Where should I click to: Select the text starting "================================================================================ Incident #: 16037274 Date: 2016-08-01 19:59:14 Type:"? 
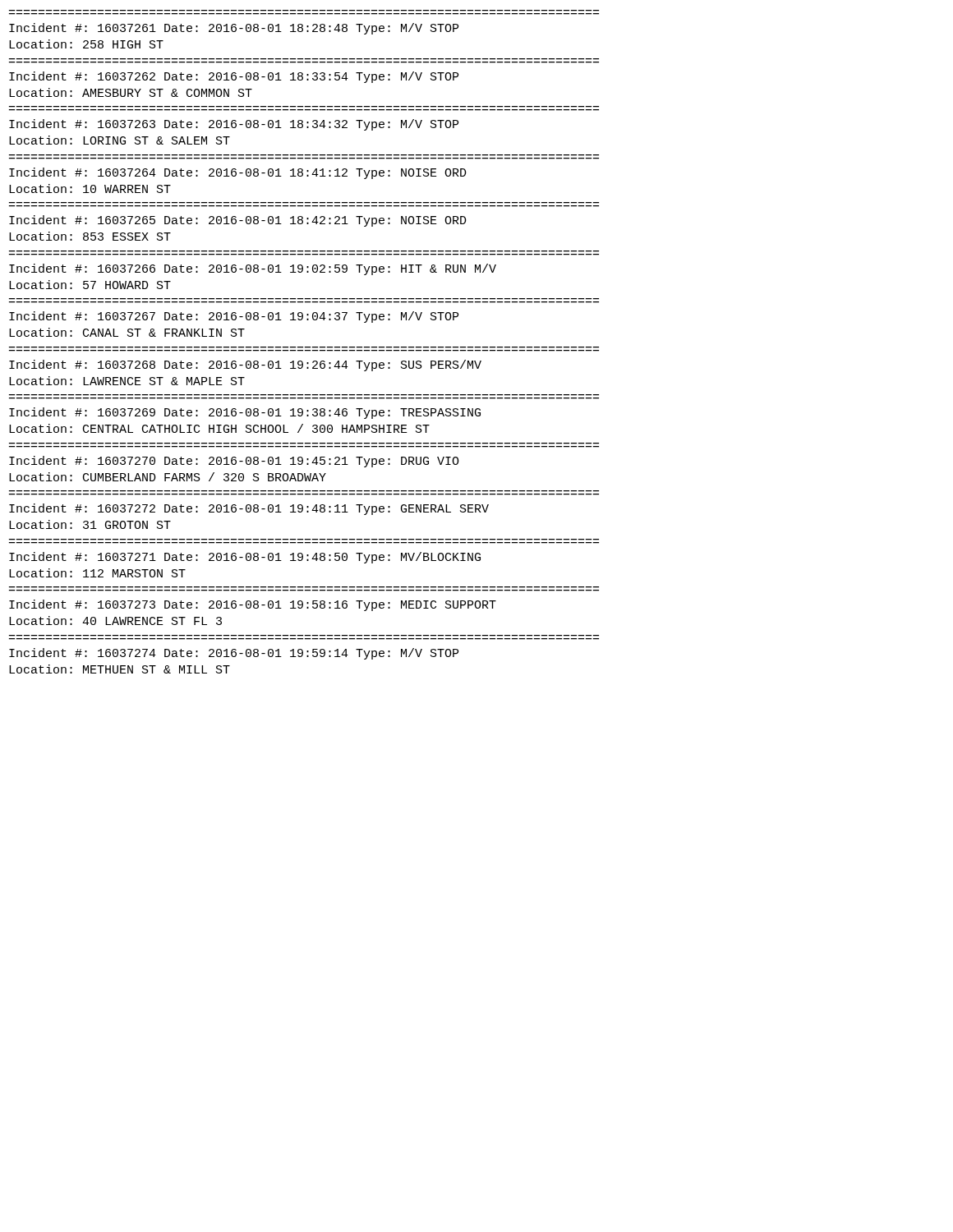point(234,654)
